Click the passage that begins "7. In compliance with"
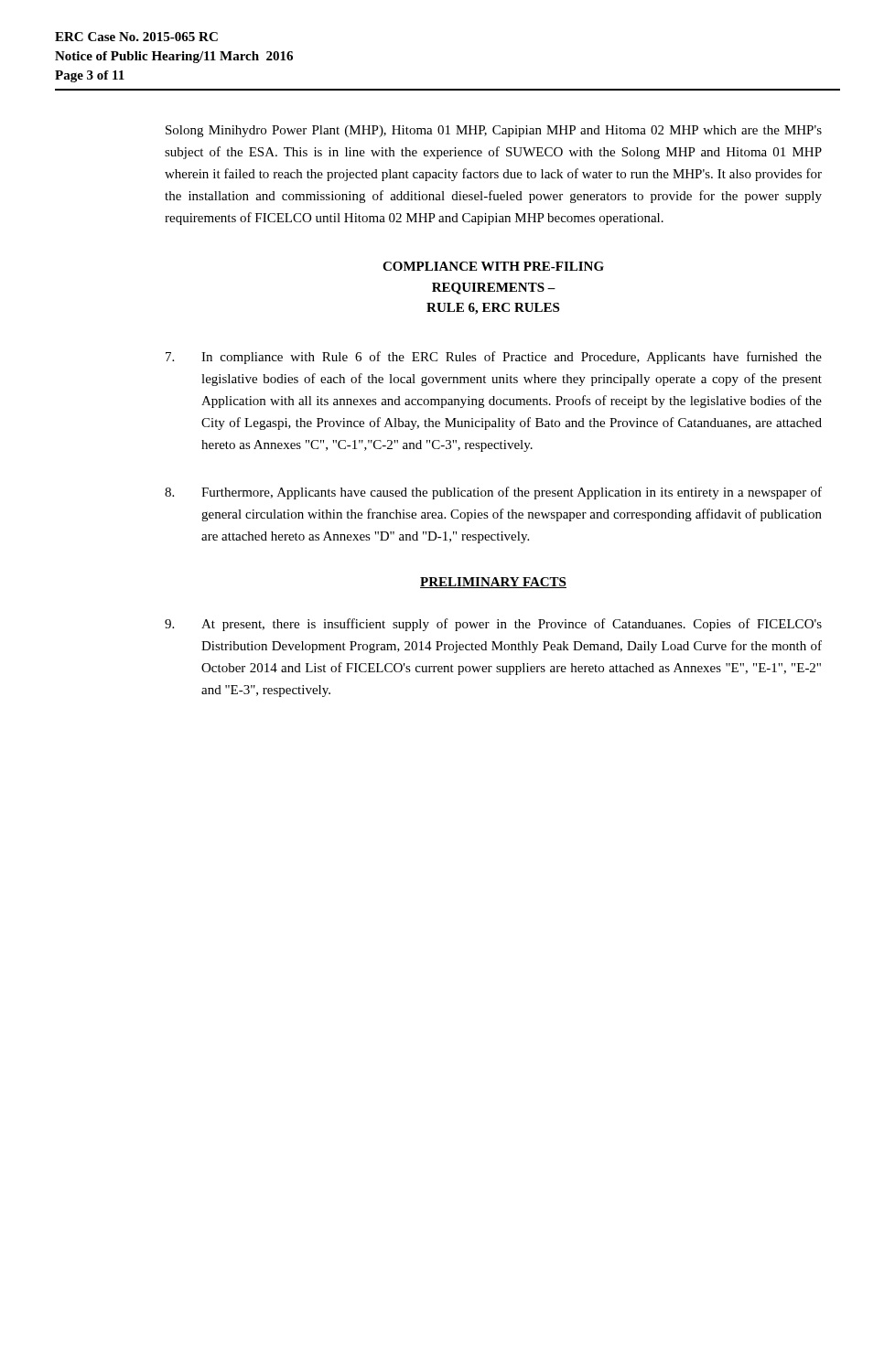The height and width of the screenshot is (1372, 895). (493, 400)
